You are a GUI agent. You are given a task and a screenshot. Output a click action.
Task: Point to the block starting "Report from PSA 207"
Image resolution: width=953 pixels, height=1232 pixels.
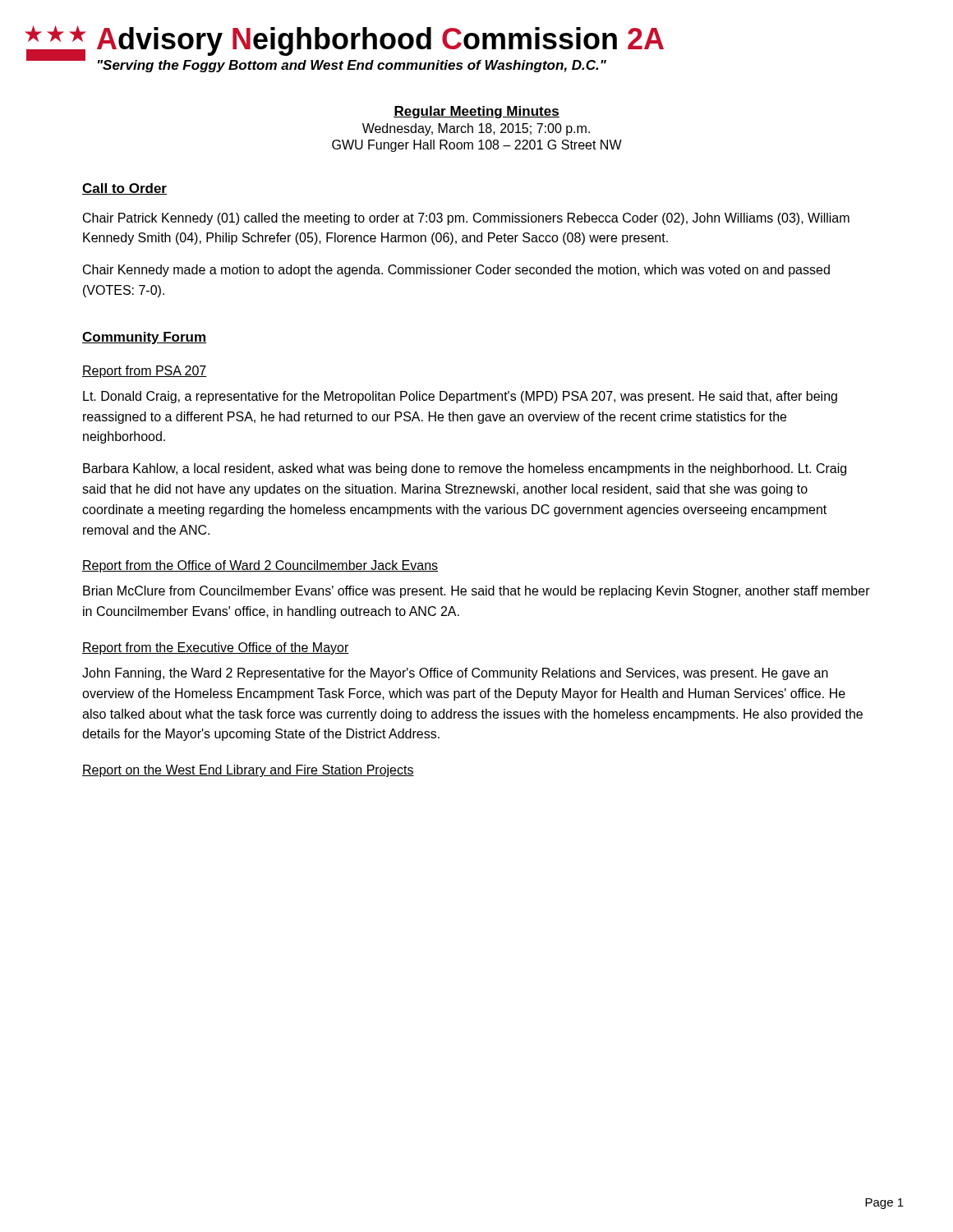(x=144, y=371)
